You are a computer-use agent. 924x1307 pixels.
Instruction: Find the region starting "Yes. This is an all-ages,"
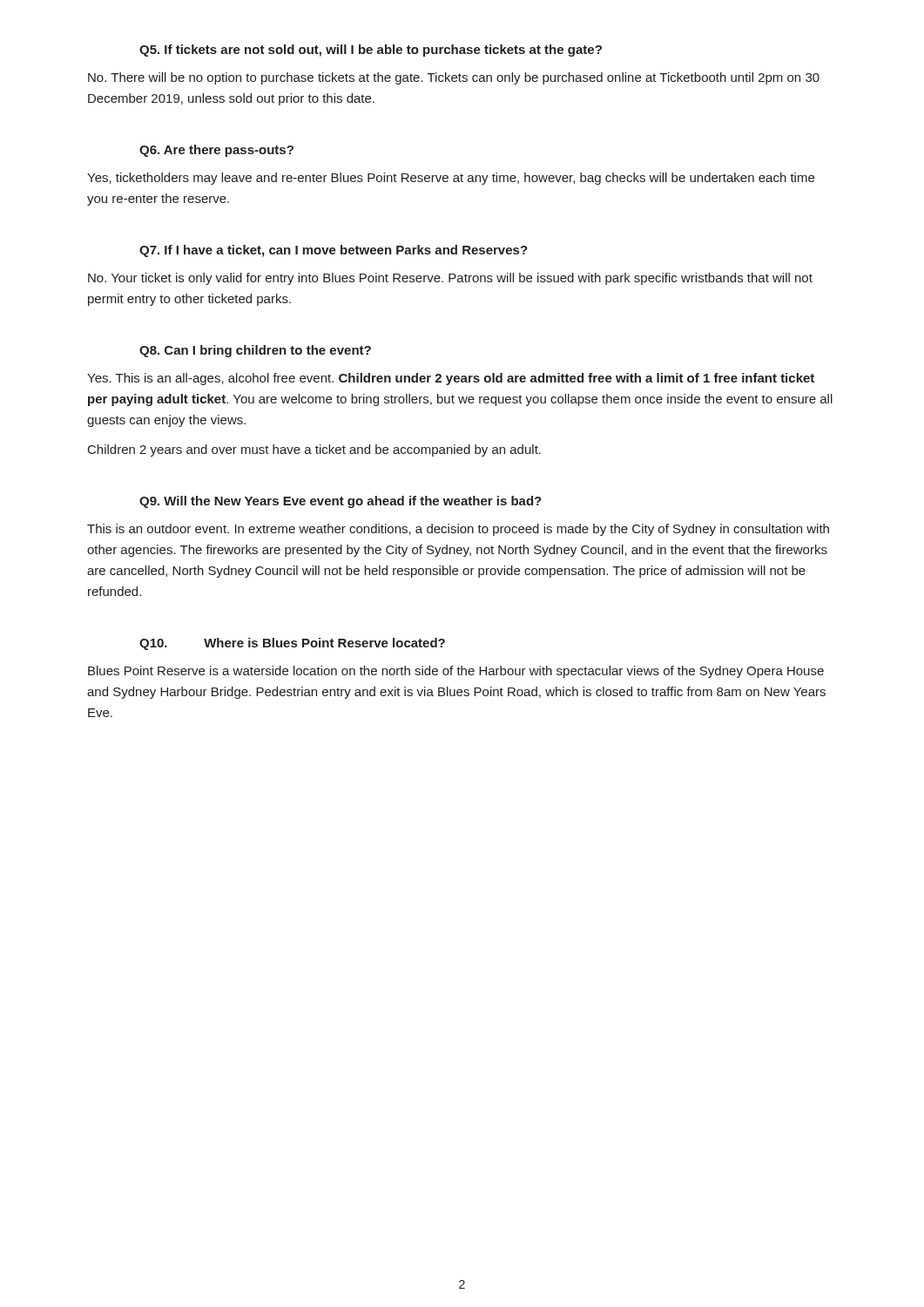[460, 399]
